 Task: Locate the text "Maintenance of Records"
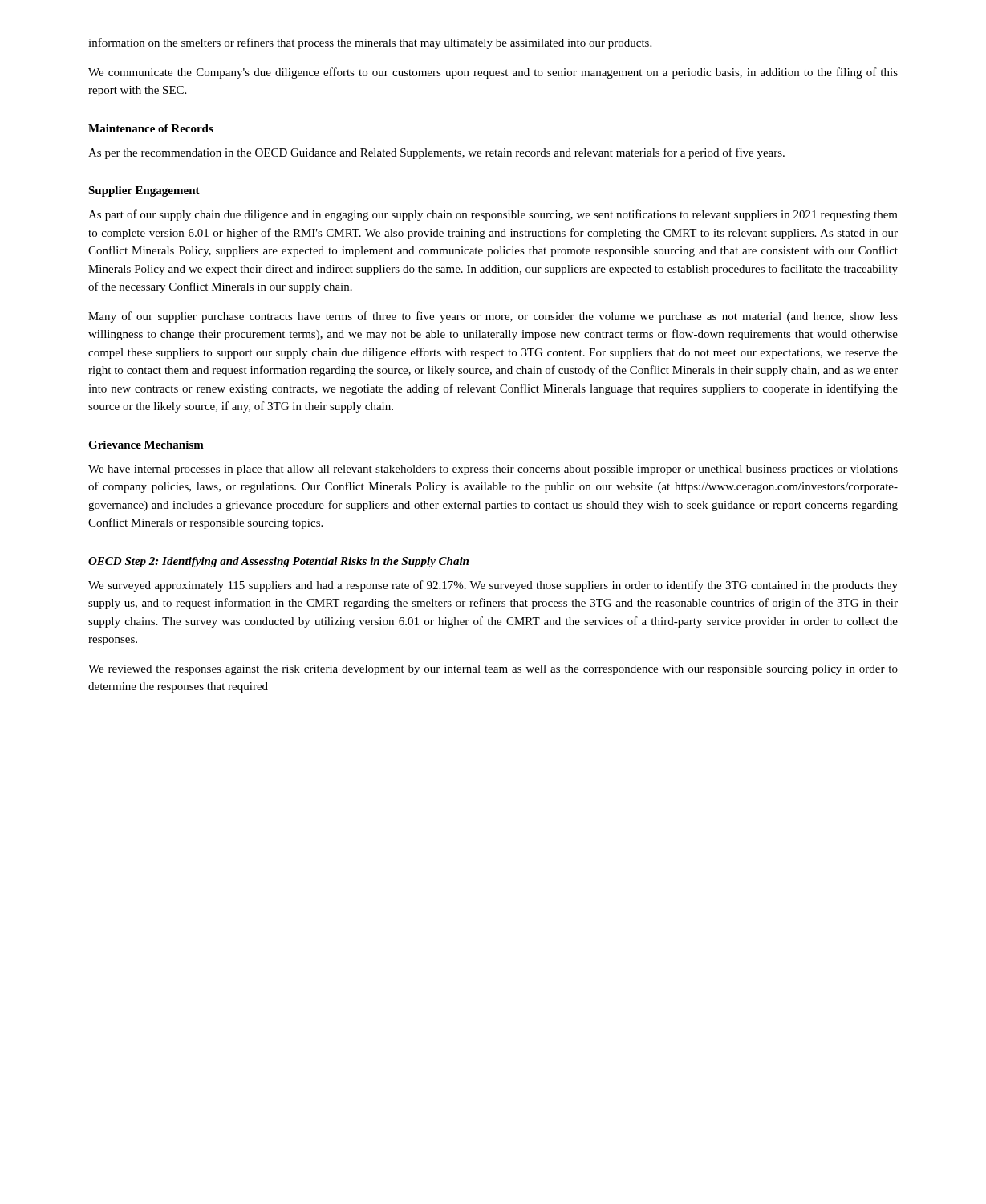[x=151, y=128]
